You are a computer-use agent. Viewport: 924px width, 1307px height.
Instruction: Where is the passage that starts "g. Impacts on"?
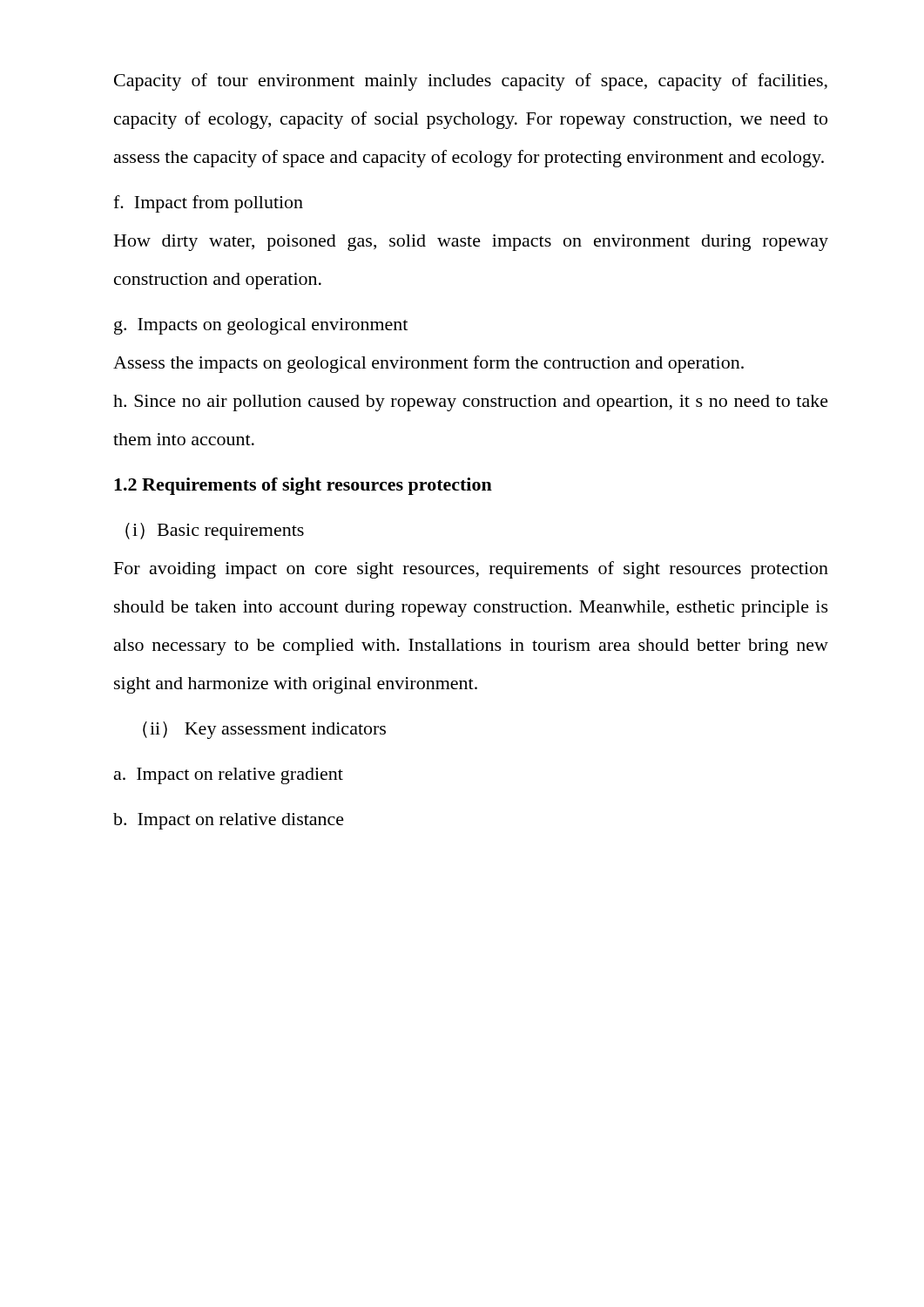261,324
